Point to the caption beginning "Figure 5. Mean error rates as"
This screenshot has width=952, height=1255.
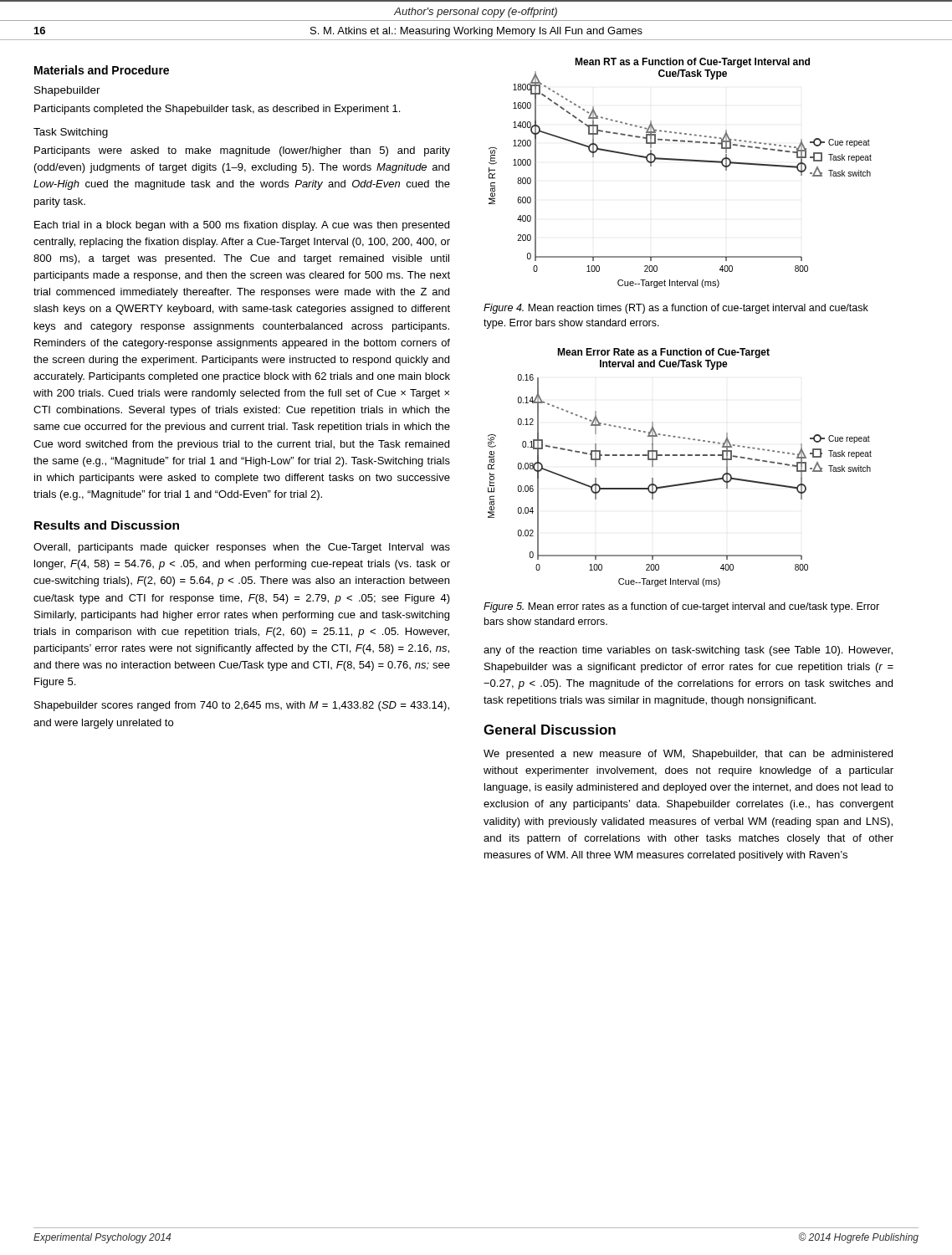tap(681, 614)
